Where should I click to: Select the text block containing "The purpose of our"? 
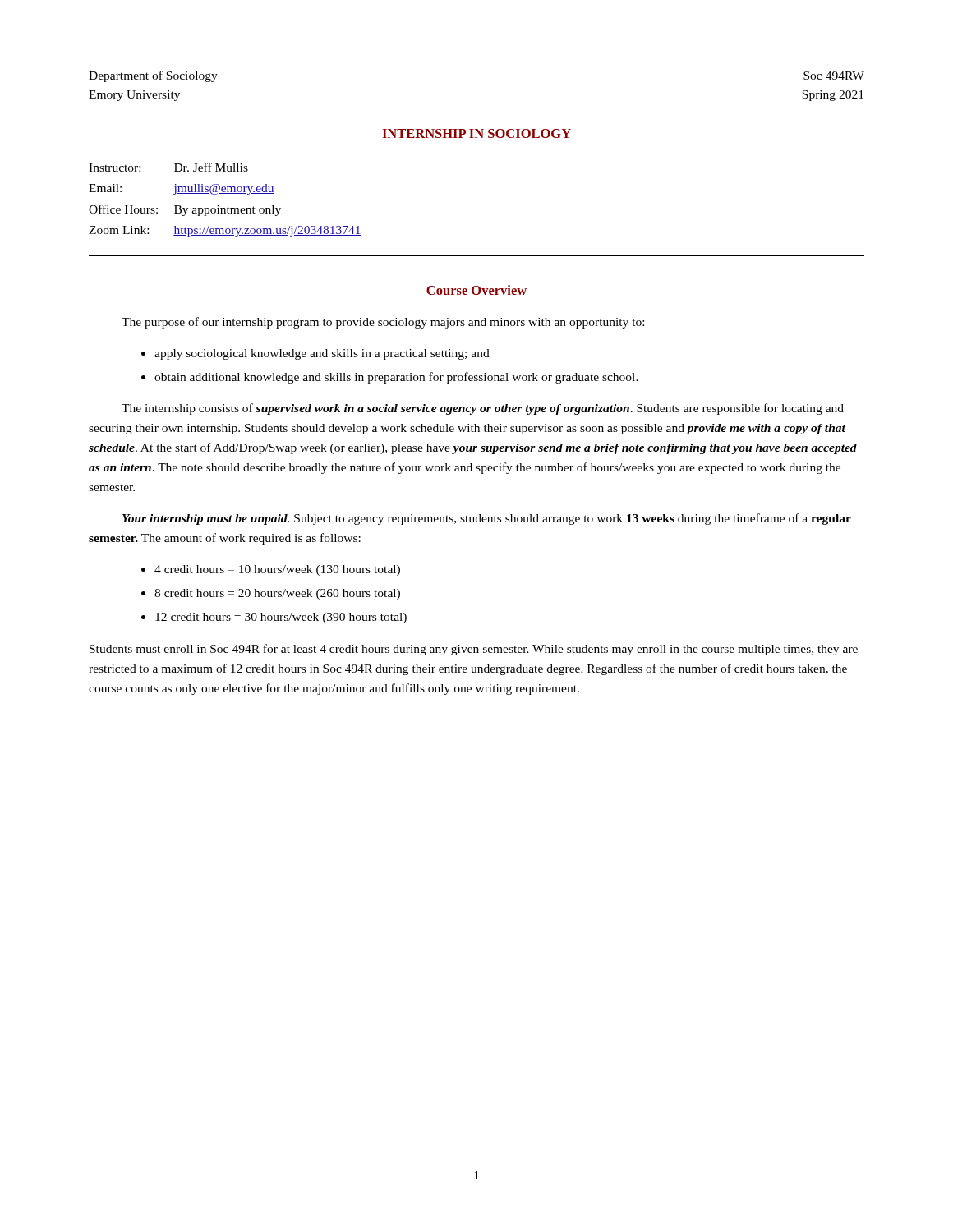(x=383, y=321)
